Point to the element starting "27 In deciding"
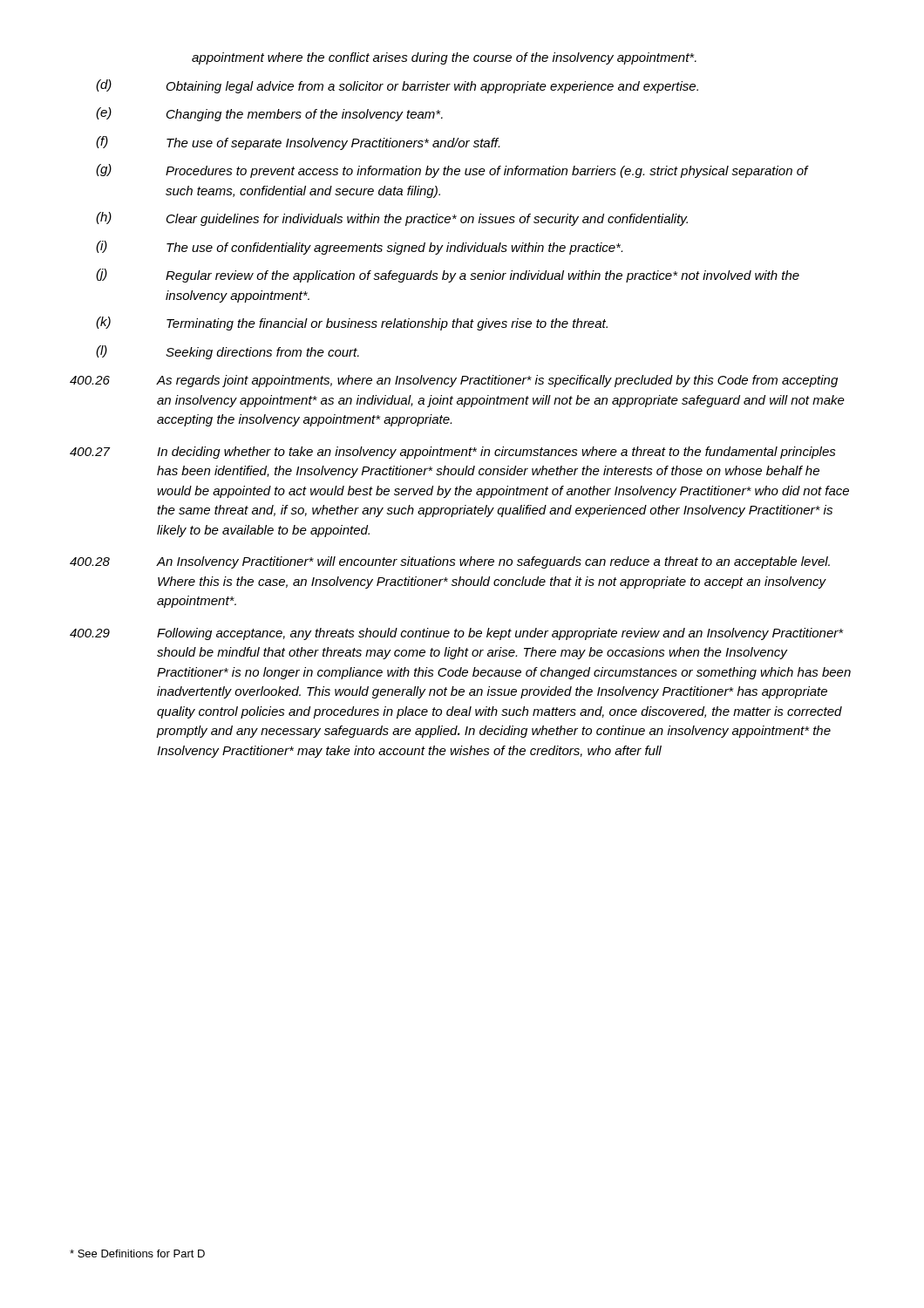Screen dimensions: 1308x924 pos(462,491)
